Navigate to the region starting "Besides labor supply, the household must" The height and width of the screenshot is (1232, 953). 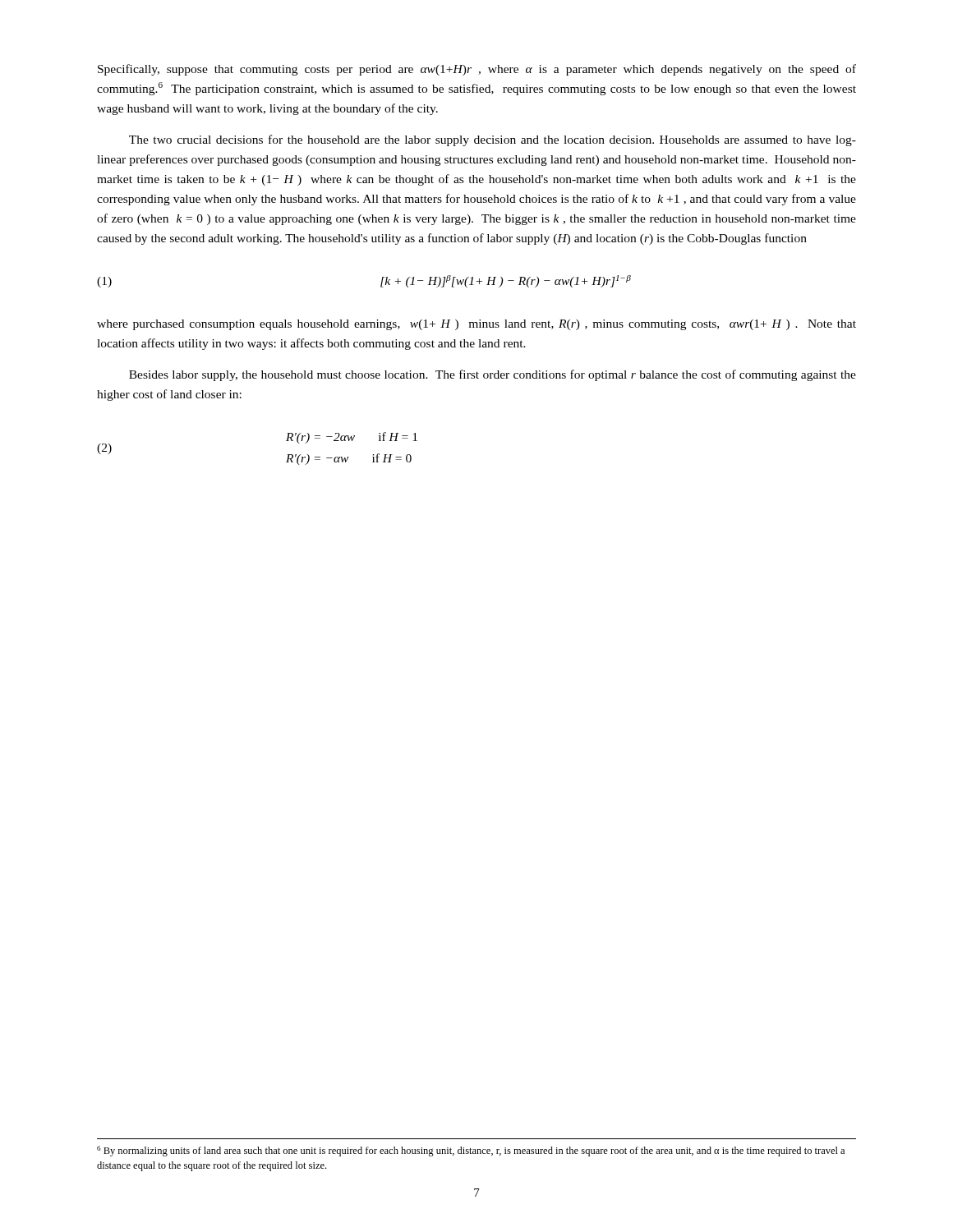(476, 385)
